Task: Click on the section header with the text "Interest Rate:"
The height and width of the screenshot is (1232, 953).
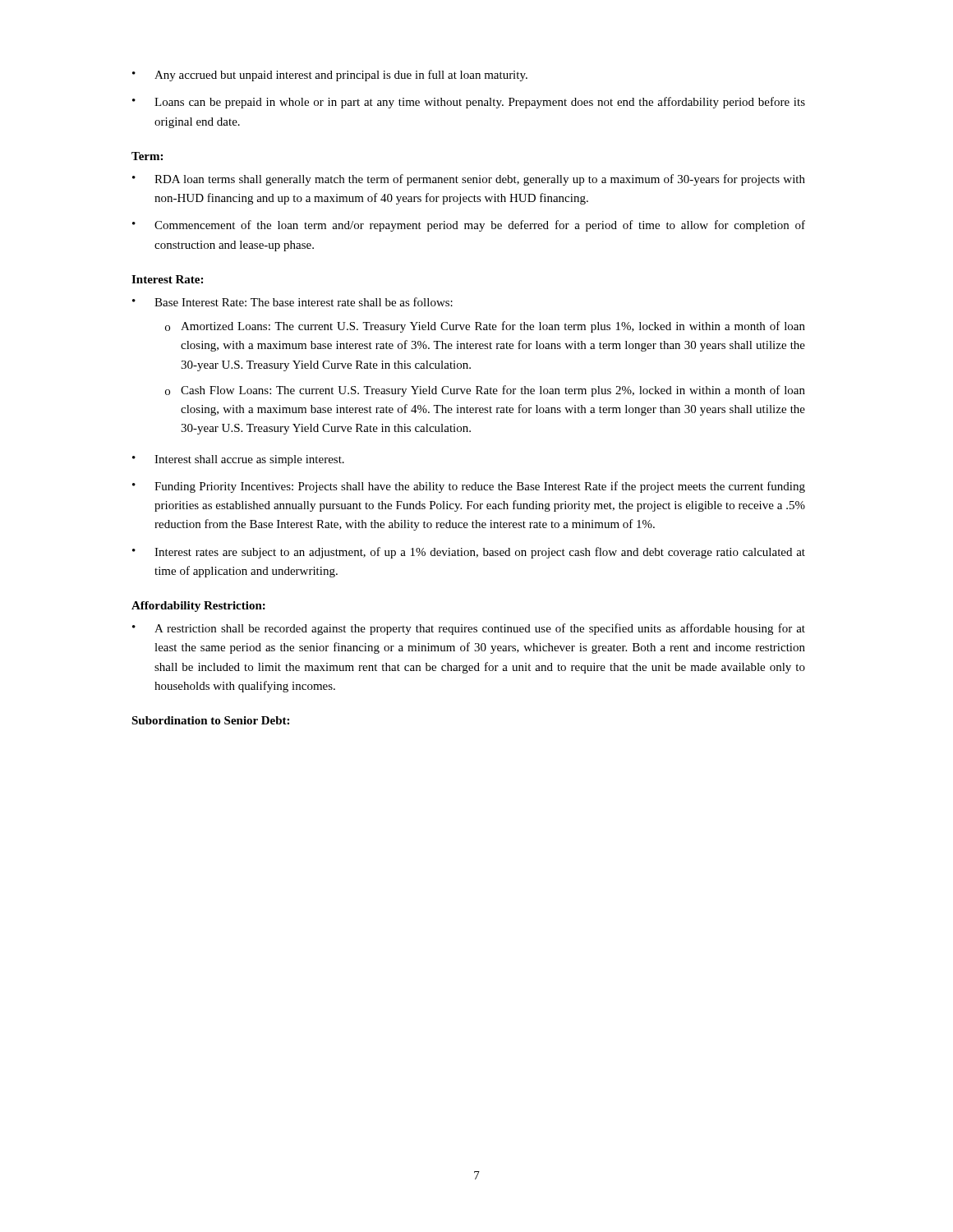Action: tap(168, 279)
